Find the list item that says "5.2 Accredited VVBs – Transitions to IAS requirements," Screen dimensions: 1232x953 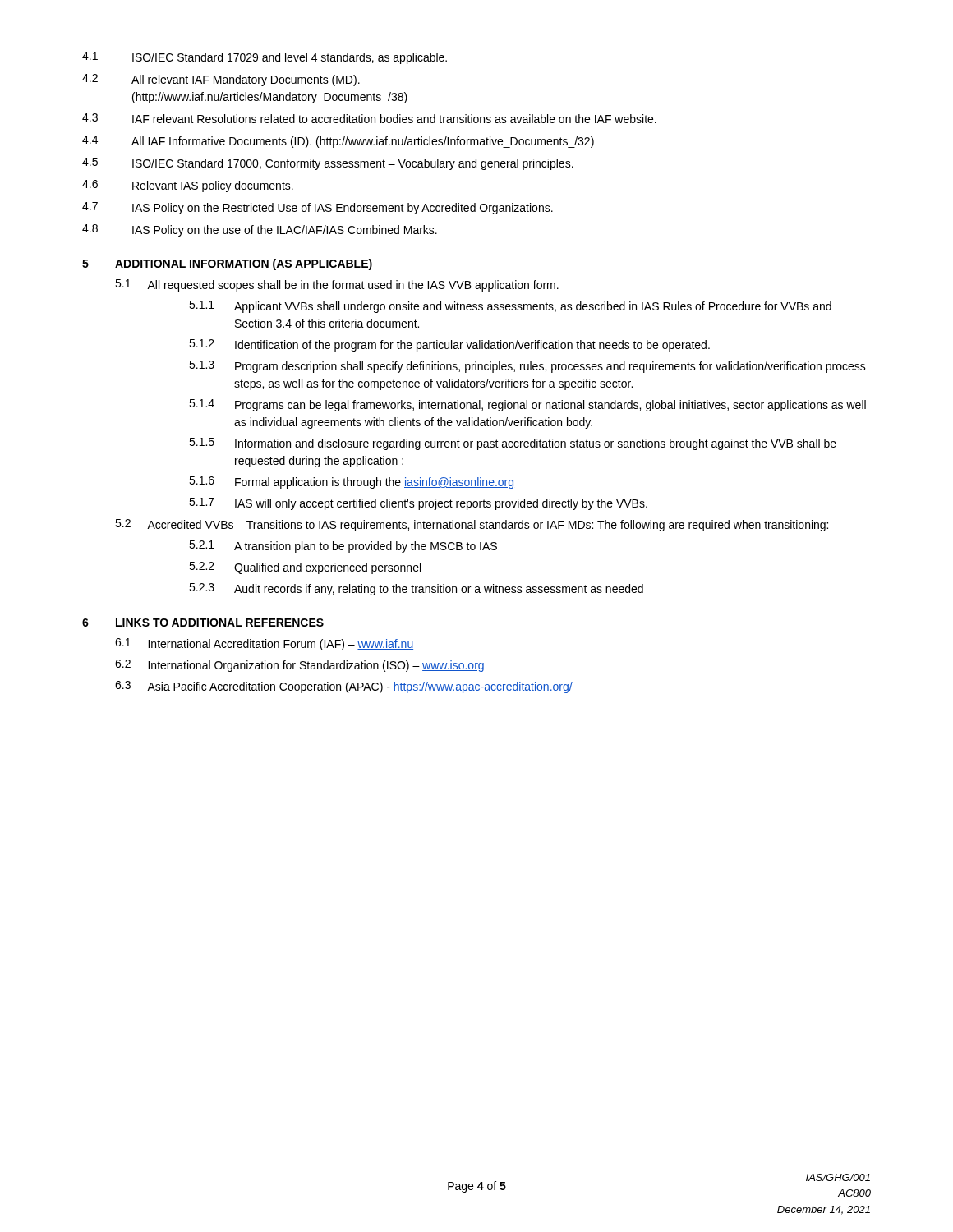[x=476, y=525]
